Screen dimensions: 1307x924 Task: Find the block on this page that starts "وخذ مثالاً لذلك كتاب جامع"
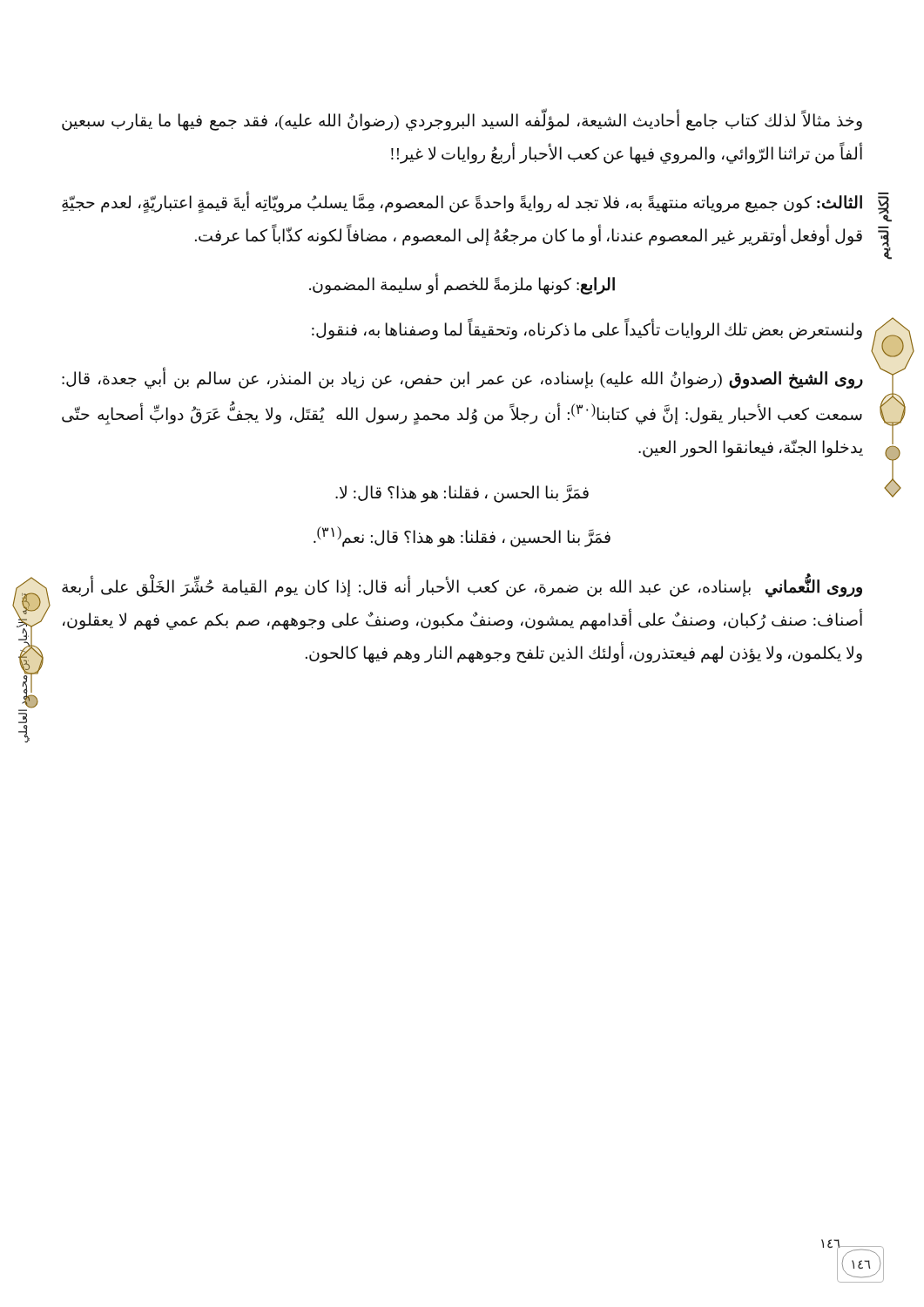pyautogui.click(x=462, y=137)
